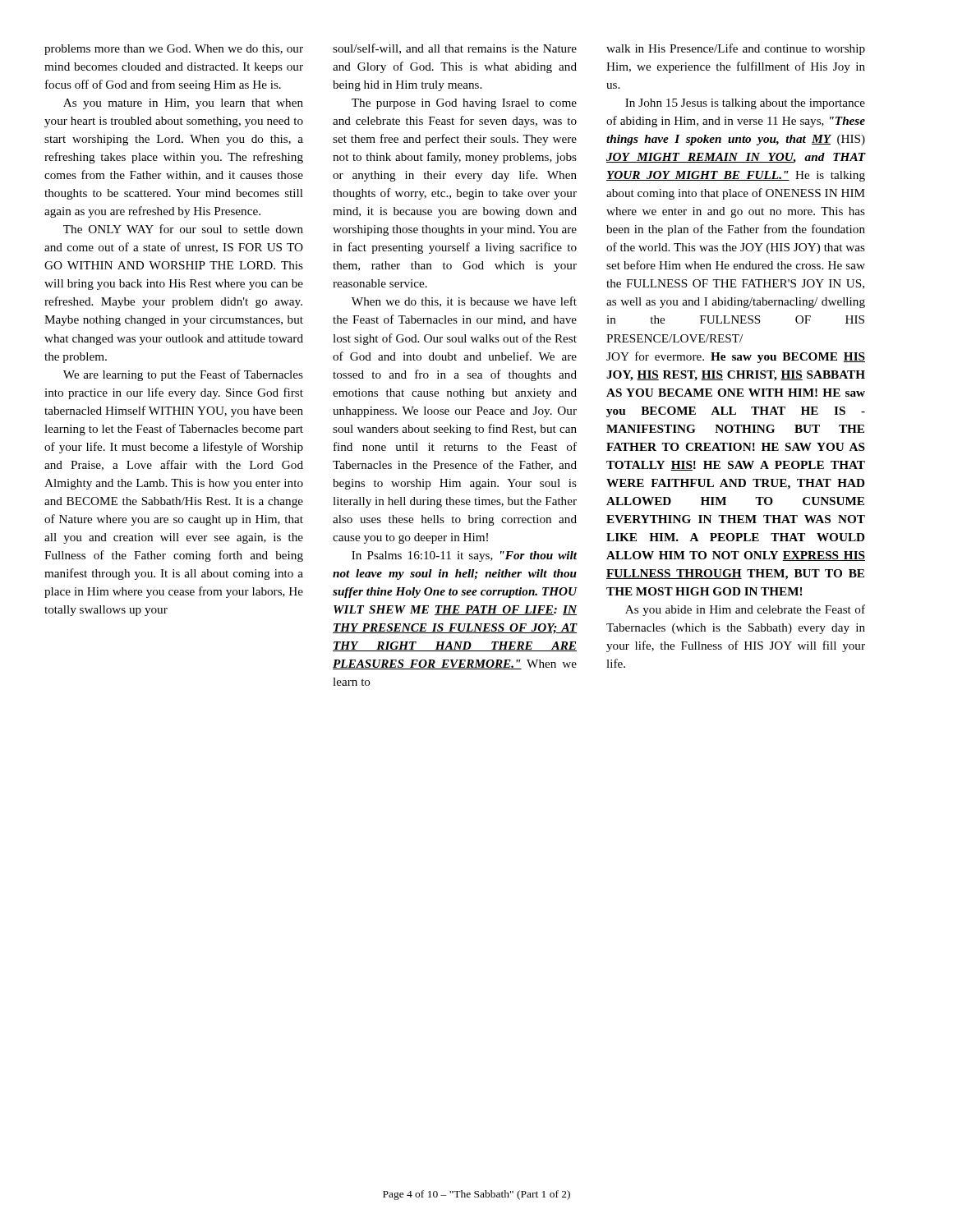Locate the text block that reads "problems more than we"

tap(174, 329)
